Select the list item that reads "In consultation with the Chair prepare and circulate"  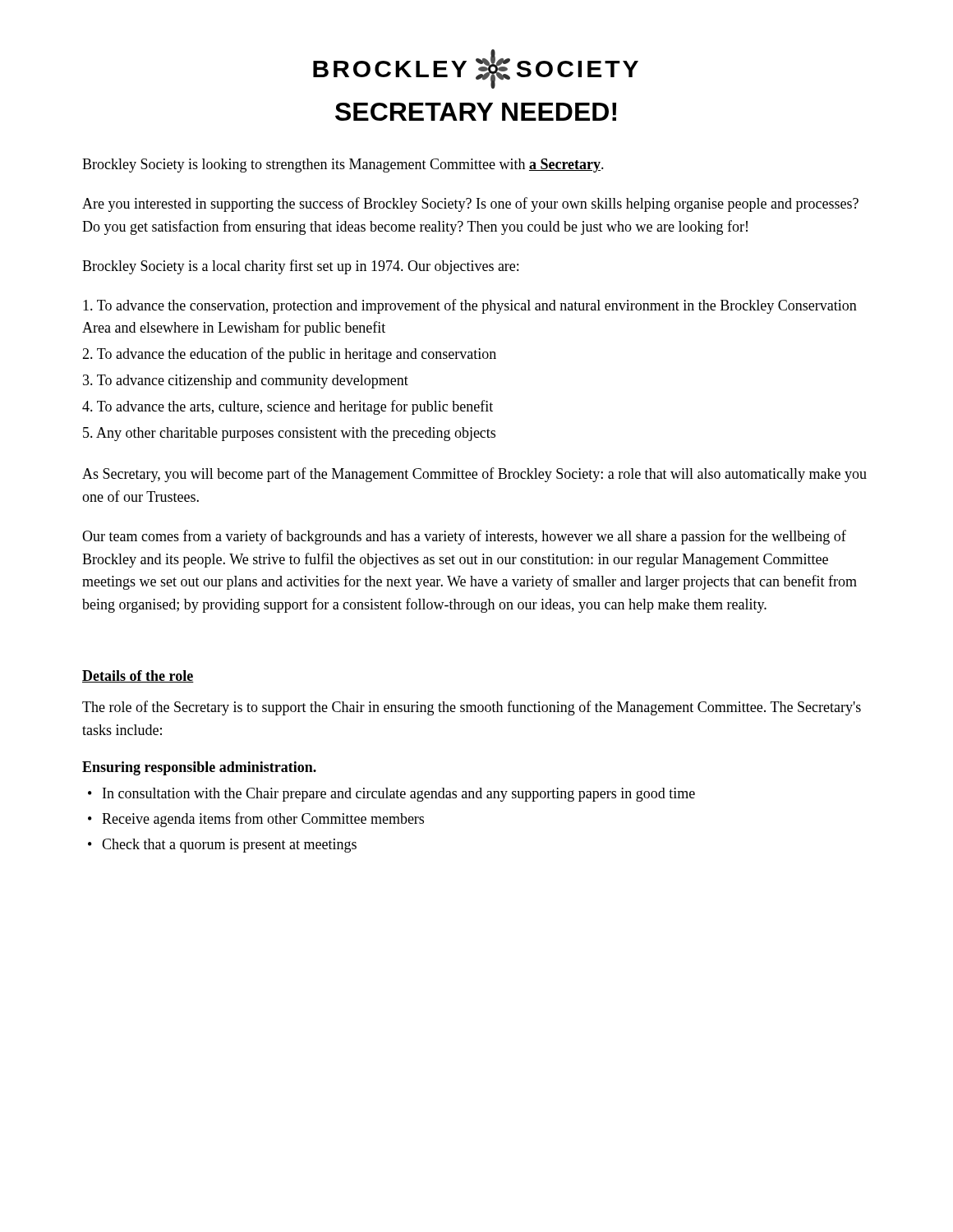pos(399,793)
